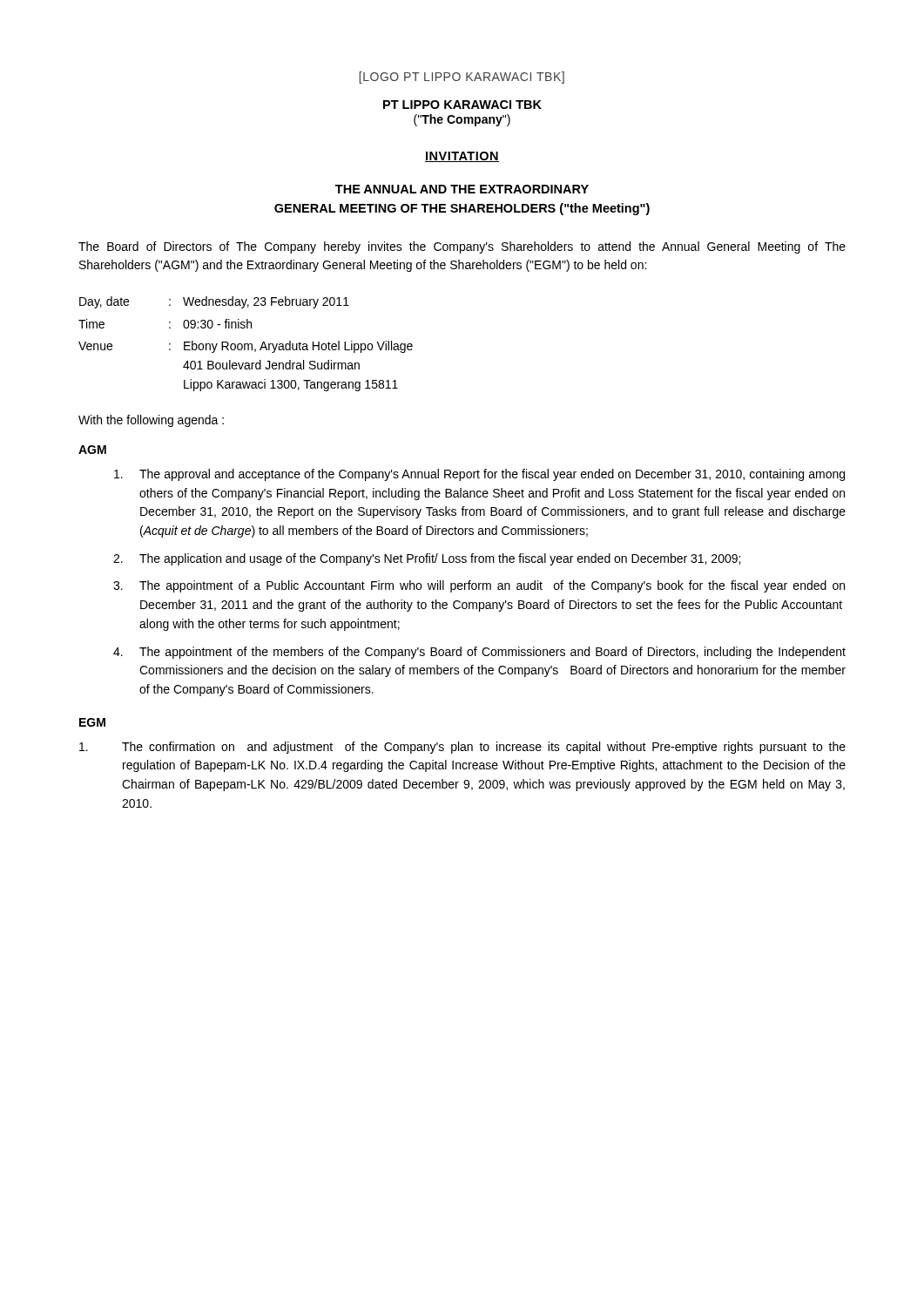Locate the block of text that opens with "The Board of Directors"

[x=462, y=256]
